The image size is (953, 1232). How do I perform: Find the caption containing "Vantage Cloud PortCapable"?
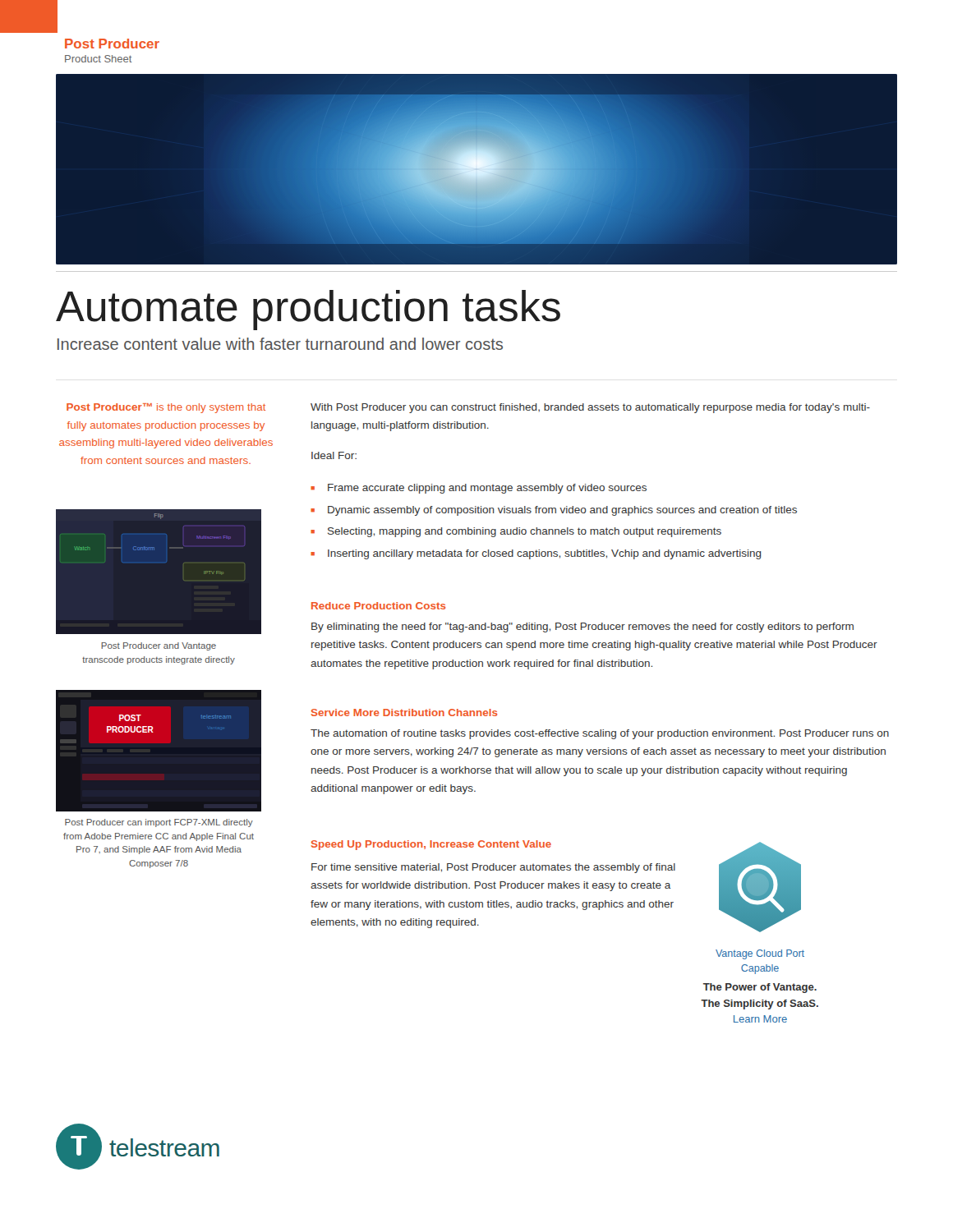760,961
